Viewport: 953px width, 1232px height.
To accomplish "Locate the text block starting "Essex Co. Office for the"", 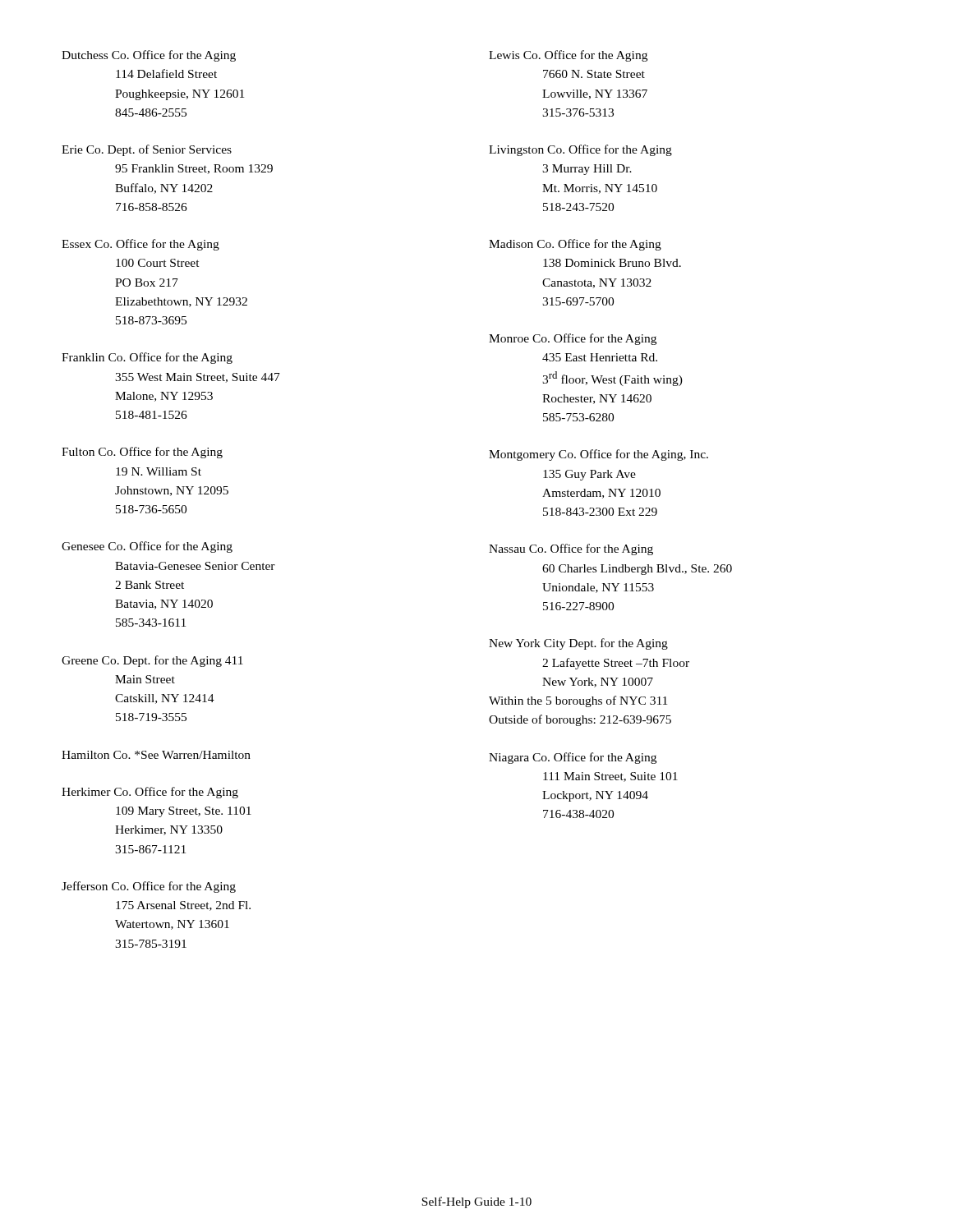I will click(x=140, y=245).
